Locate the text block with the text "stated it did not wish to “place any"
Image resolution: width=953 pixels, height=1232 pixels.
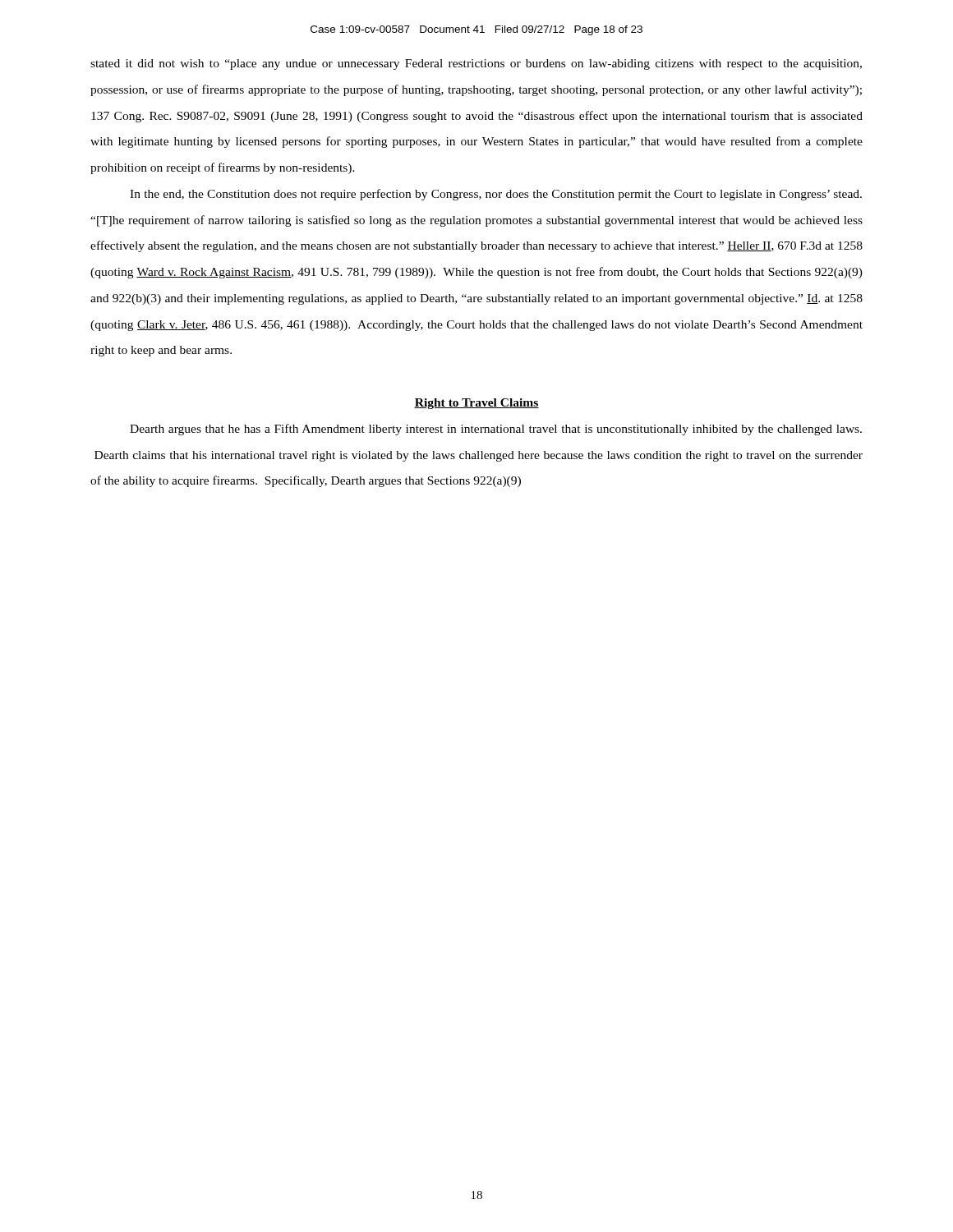[x=476, y=115]
